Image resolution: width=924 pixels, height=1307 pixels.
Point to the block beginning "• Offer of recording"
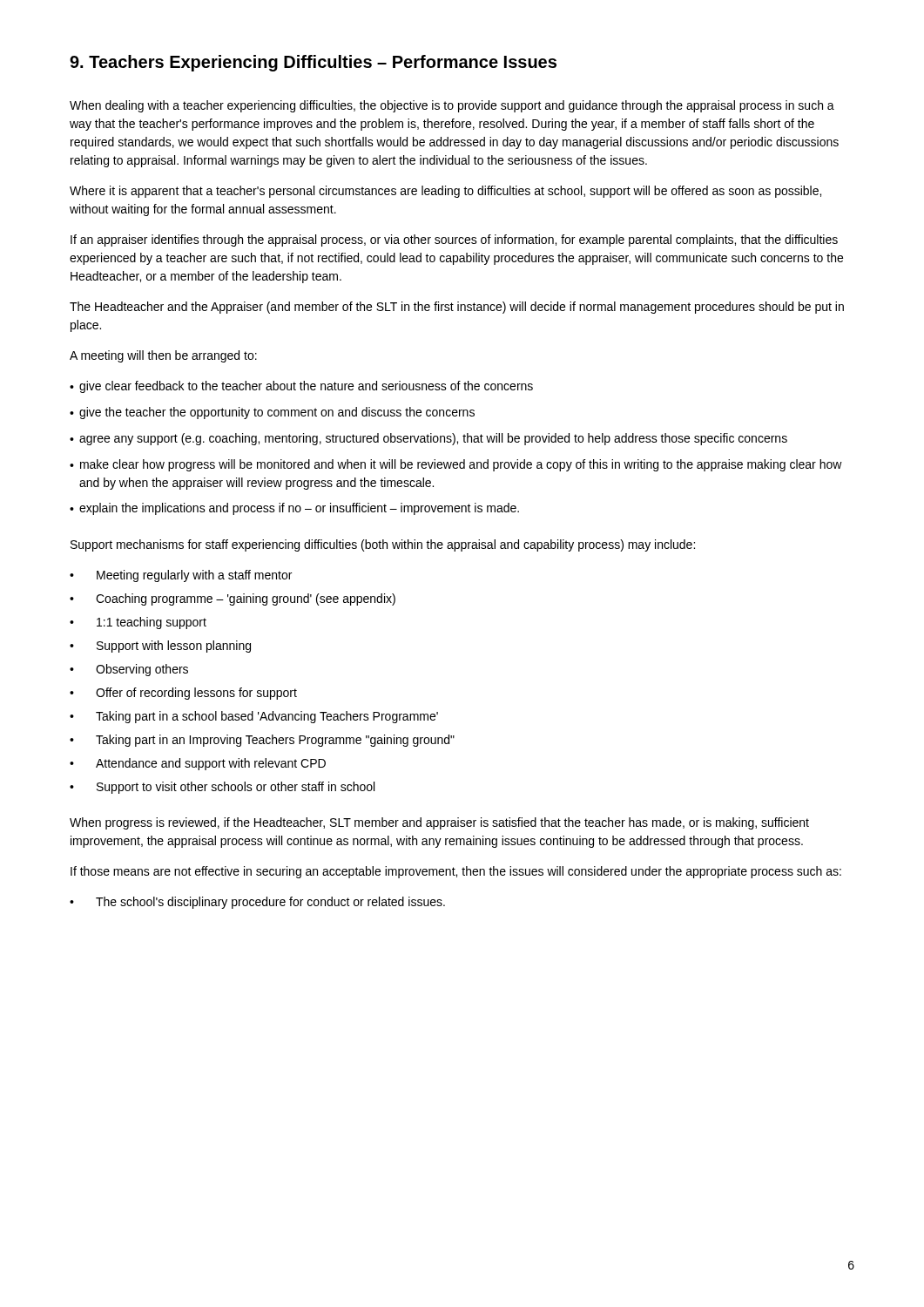[x=183, y=694]
